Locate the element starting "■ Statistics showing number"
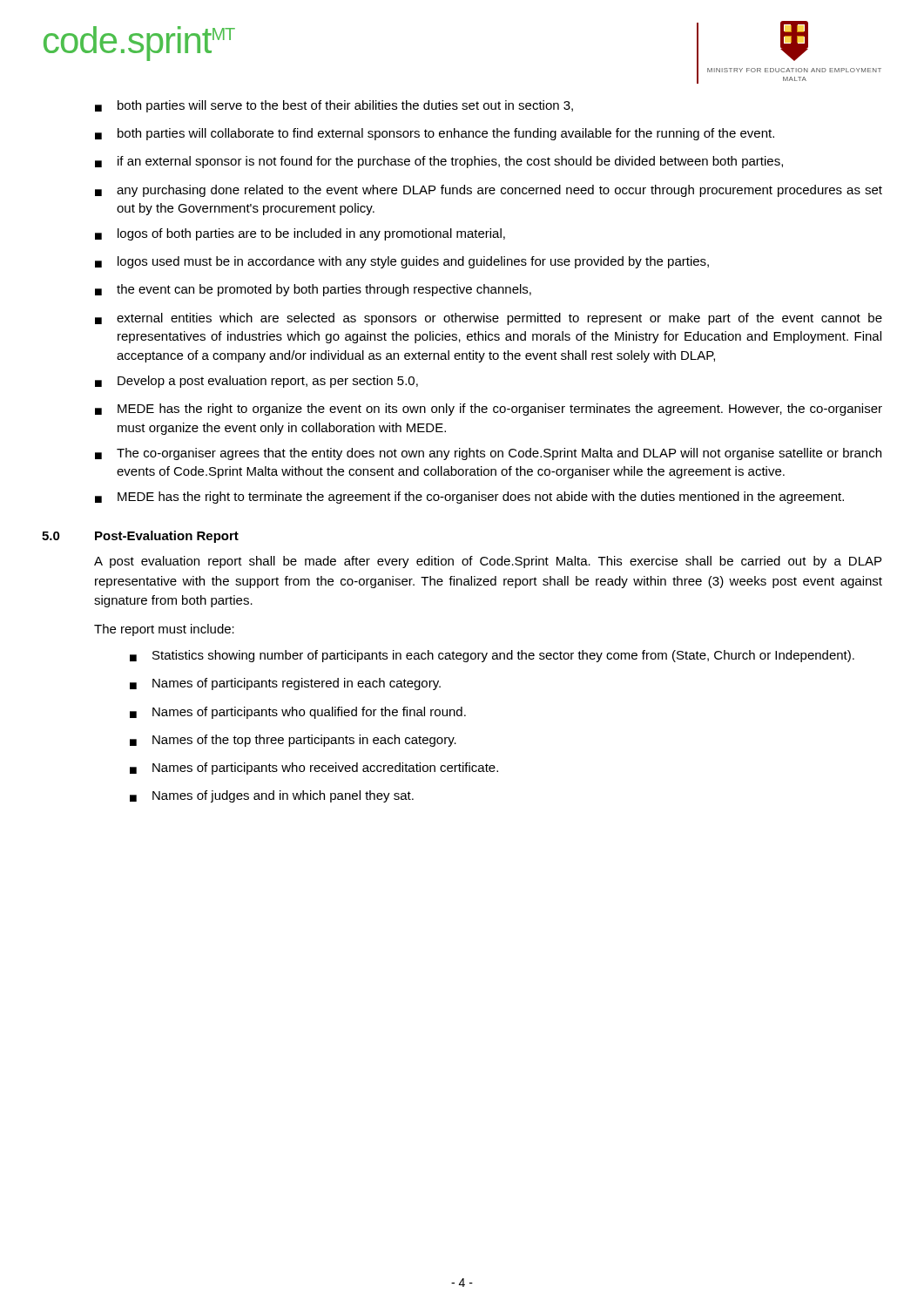The height and width of the screenshot is (1307, 924). pyautogui.click(x=506, y=657)
